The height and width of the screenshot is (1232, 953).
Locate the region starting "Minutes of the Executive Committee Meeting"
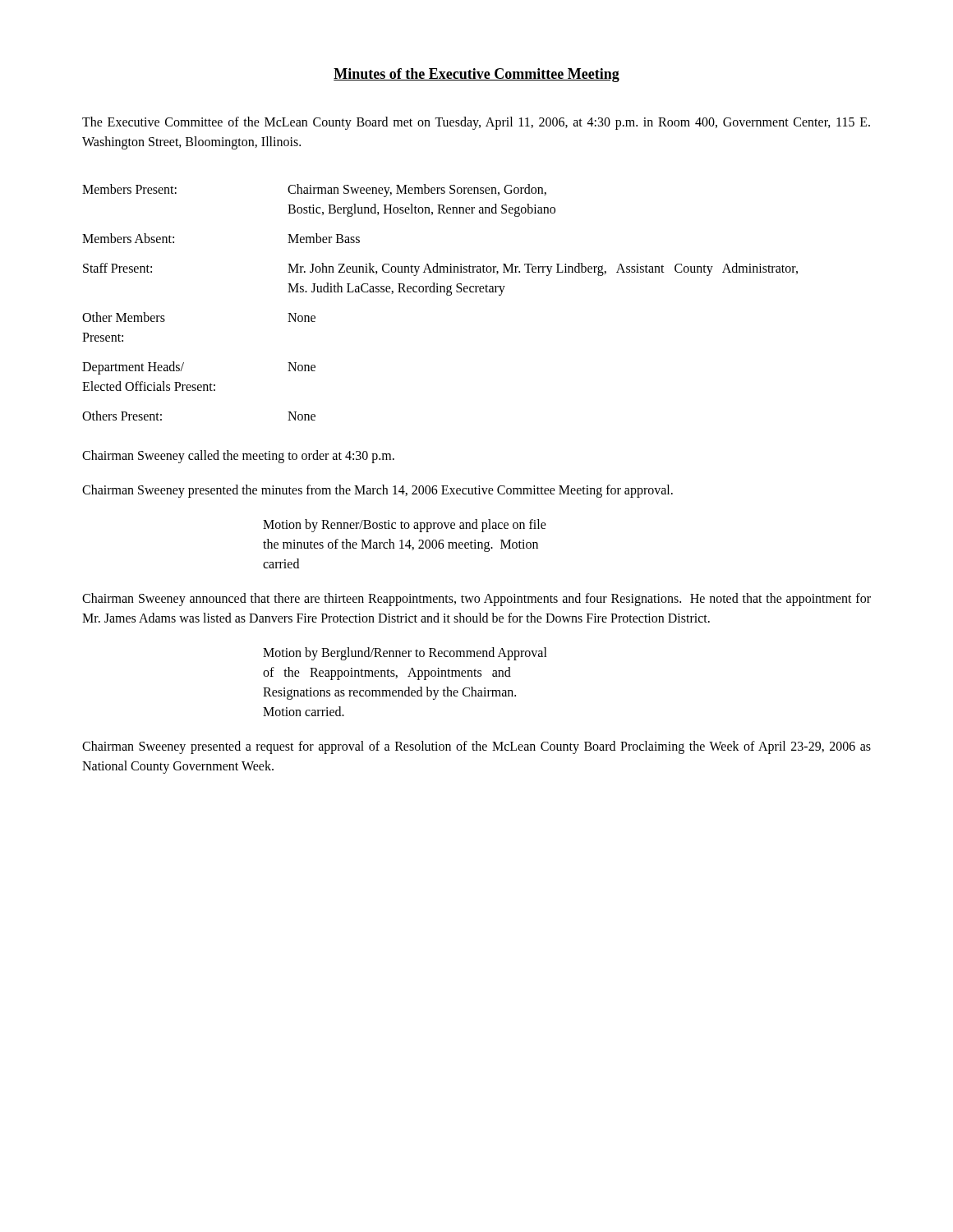click(476, 74)
